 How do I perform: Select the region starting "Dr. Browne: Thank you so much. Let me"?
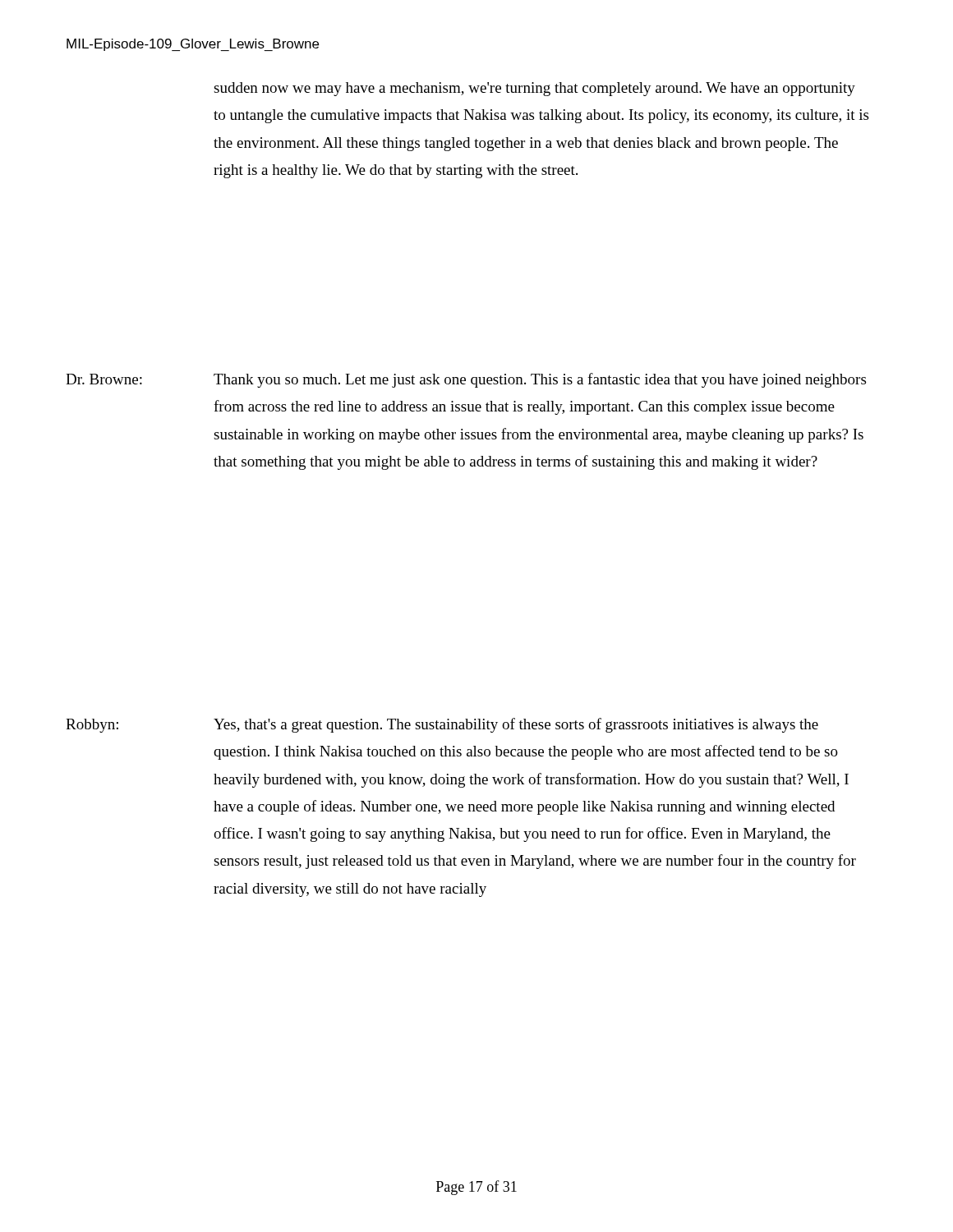coord(468,420)
